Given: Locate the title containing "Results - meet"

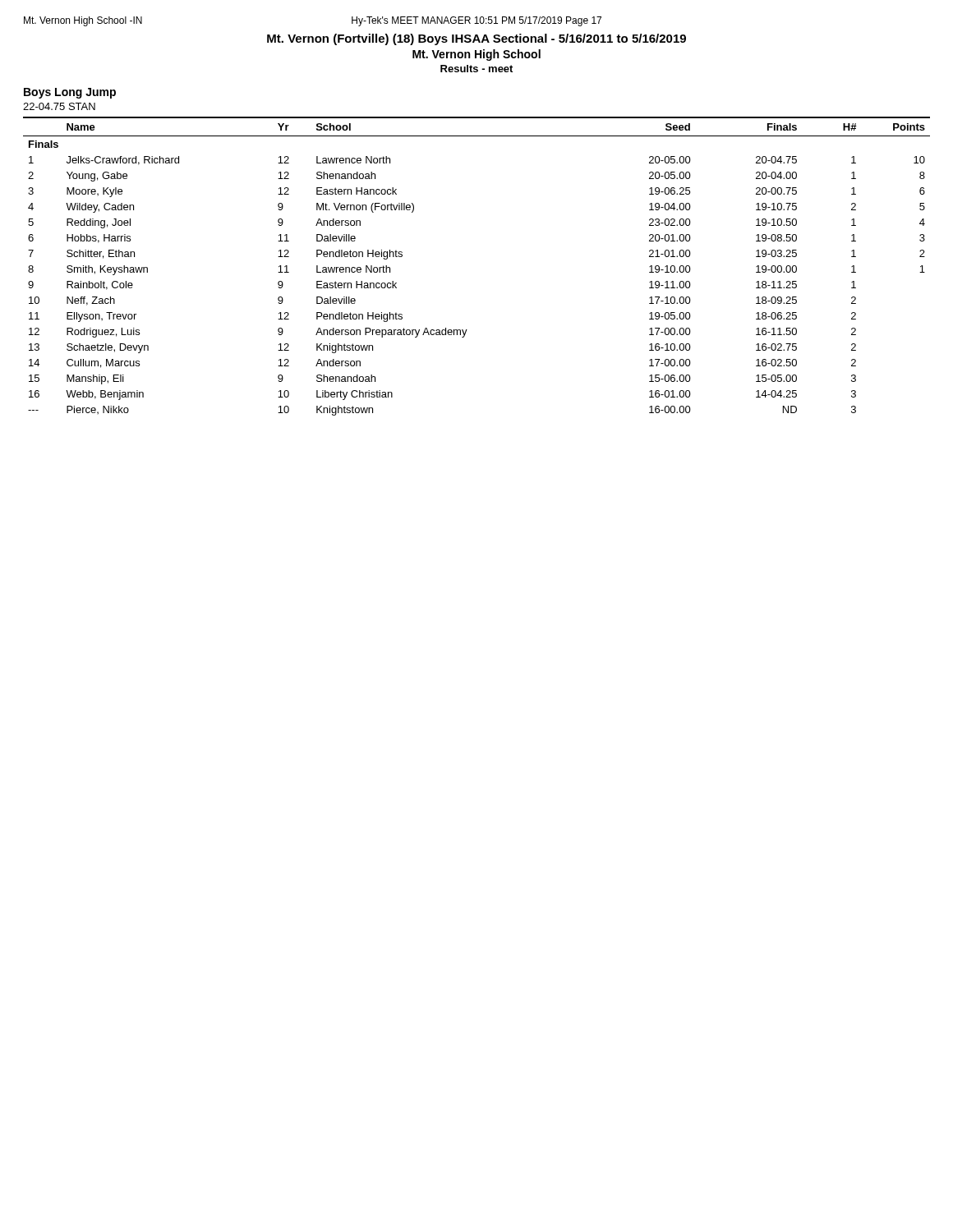Looking at the screenshot, I should coord(476,69).
